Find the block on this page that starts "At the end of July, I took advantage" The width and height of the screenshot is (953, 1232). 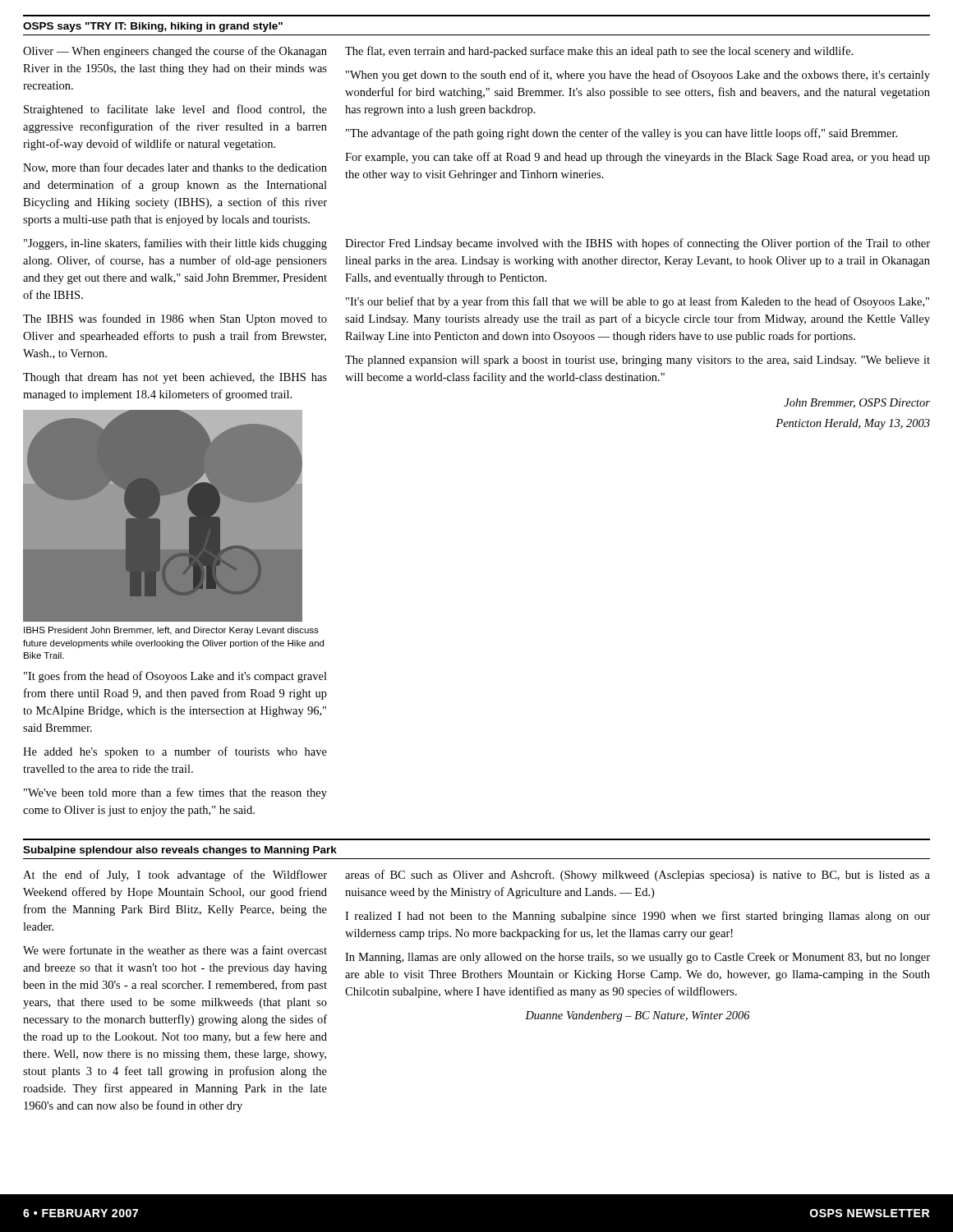tap(175, 901)
